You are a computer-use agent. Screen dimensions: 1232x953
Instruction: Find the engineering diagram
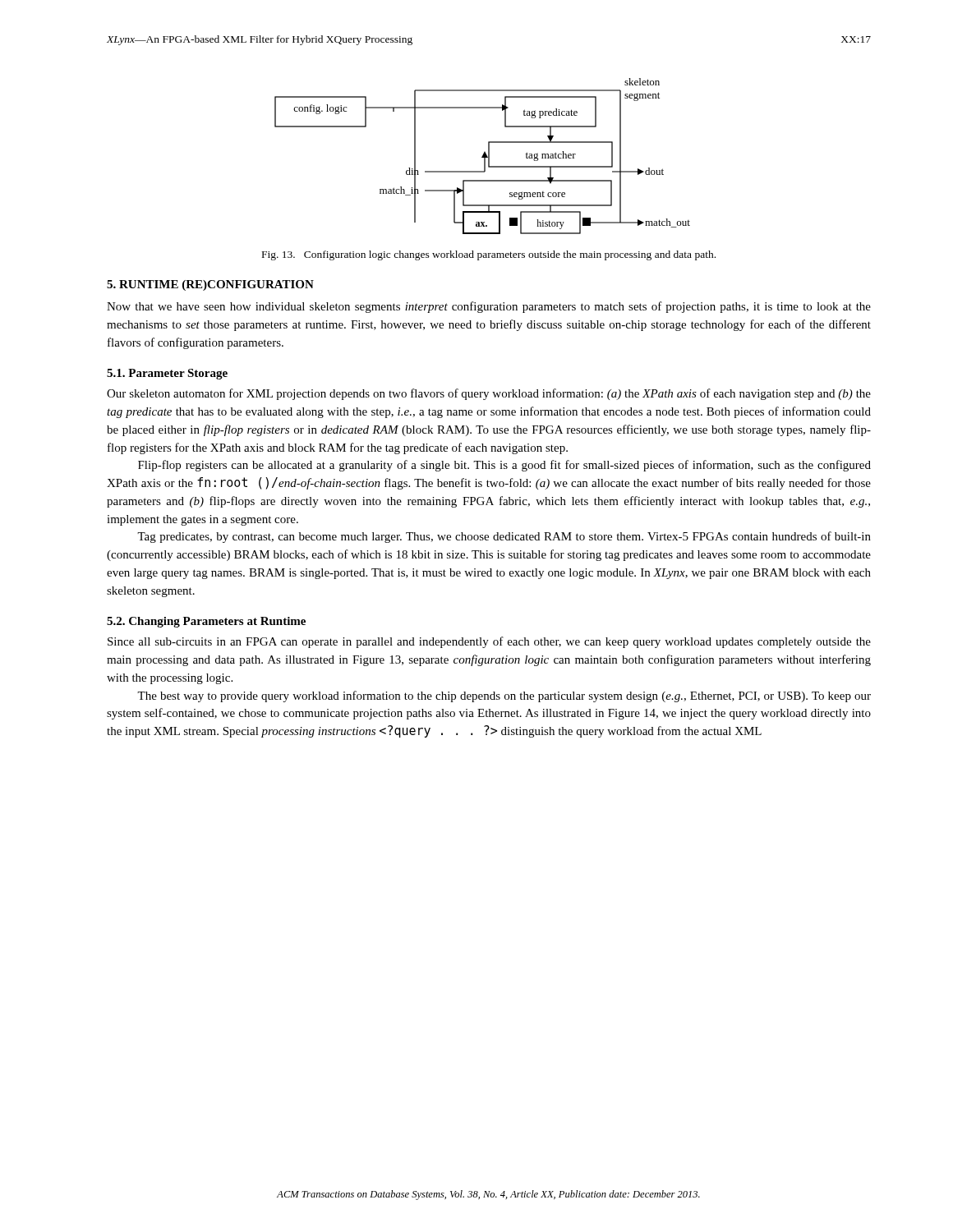coord(489,153)
